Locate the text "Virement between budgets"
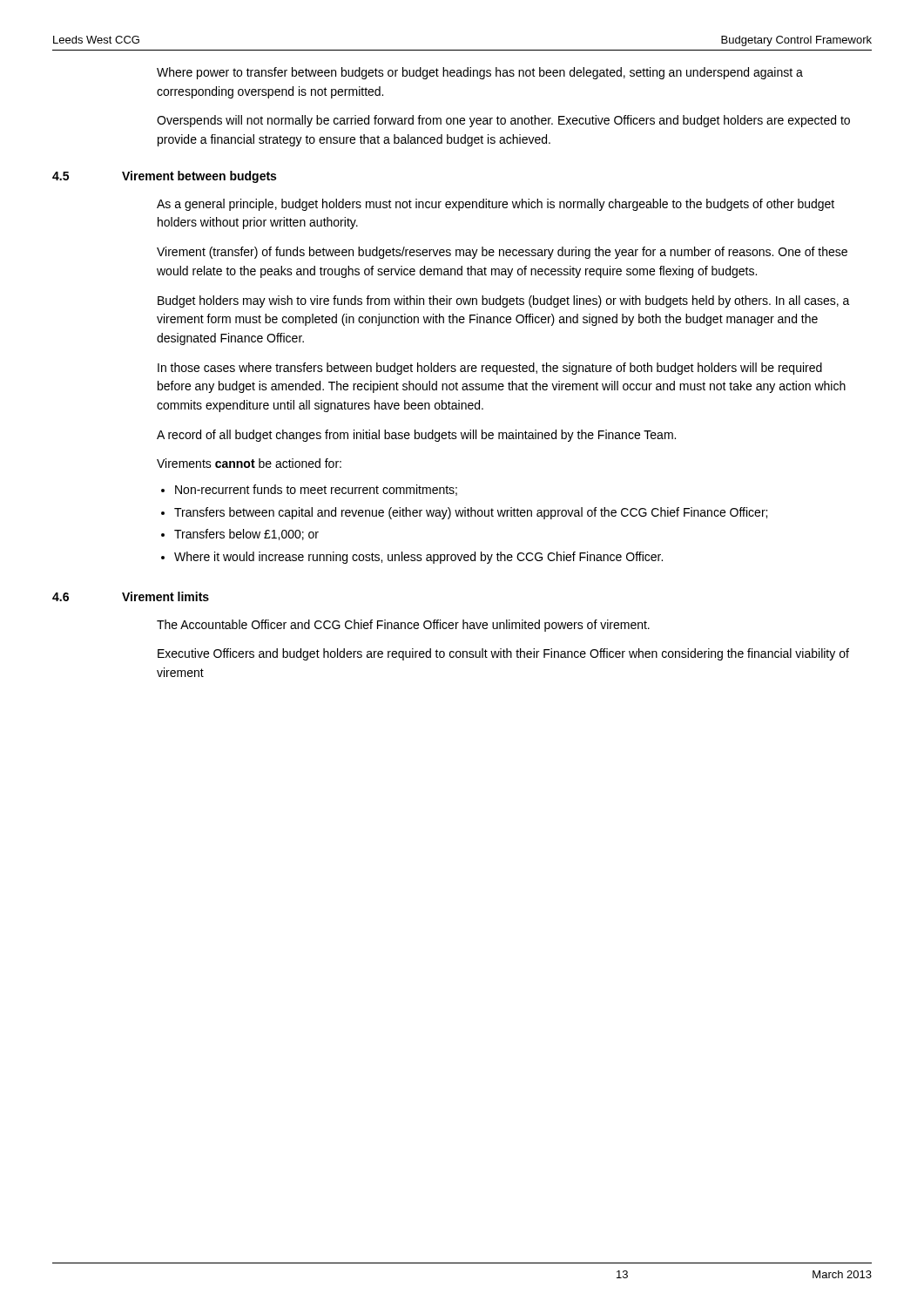 [x=199, y=176]
